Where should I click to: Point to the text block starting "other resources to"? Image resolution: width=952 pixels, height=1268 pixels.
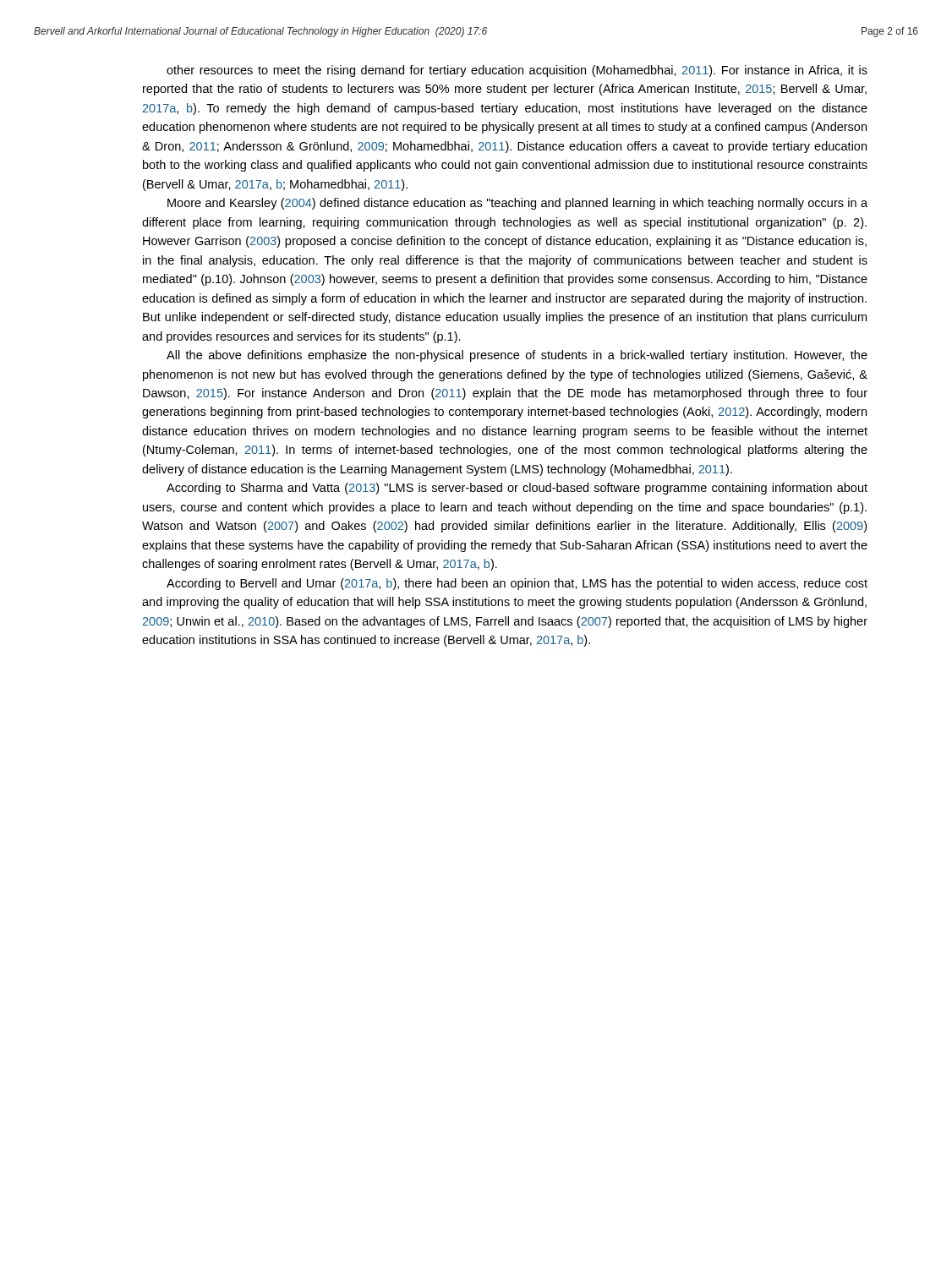tap(505, 127)
